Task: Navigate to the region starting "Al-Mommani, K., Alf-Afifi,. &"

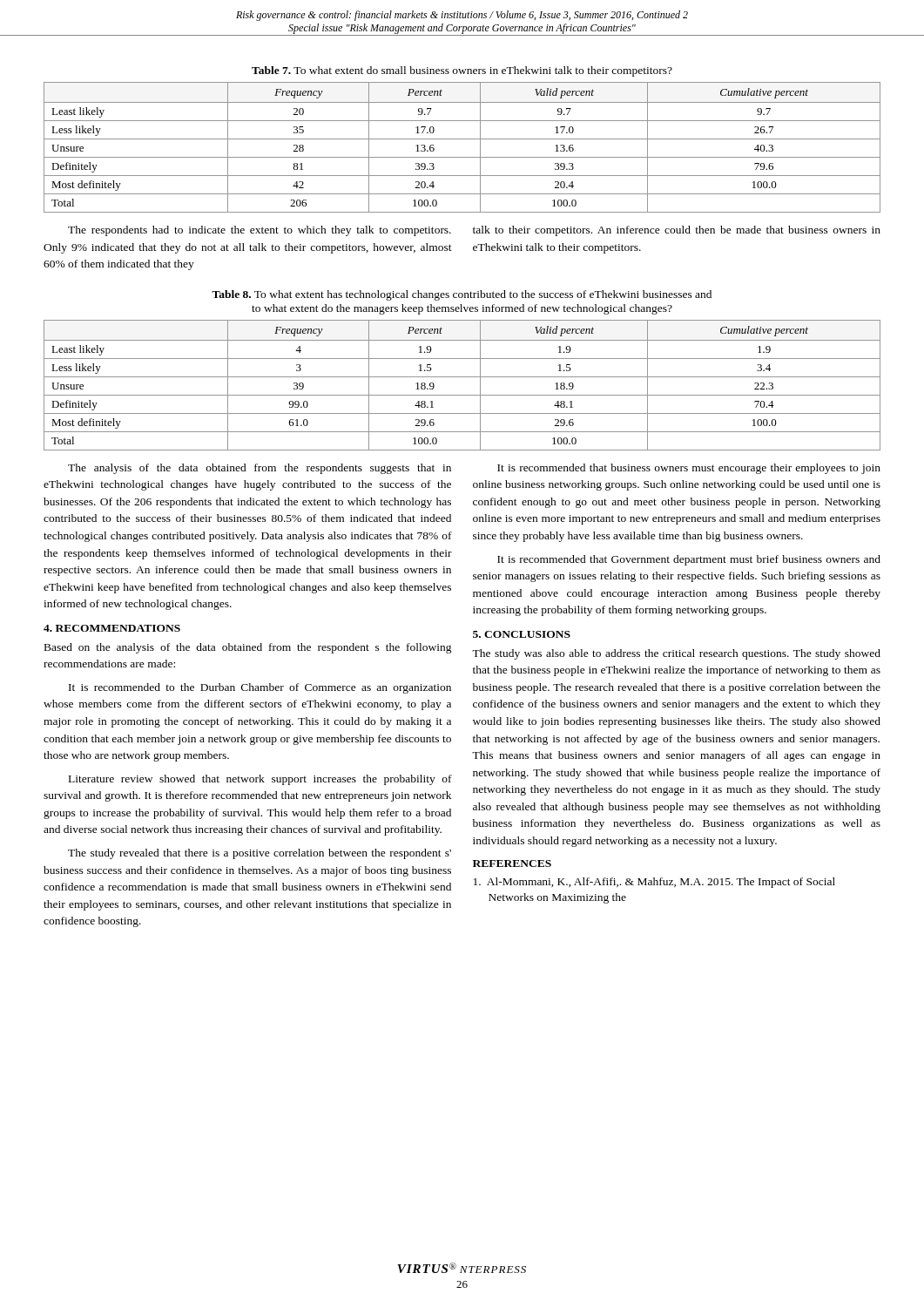Action: [654, 889]
